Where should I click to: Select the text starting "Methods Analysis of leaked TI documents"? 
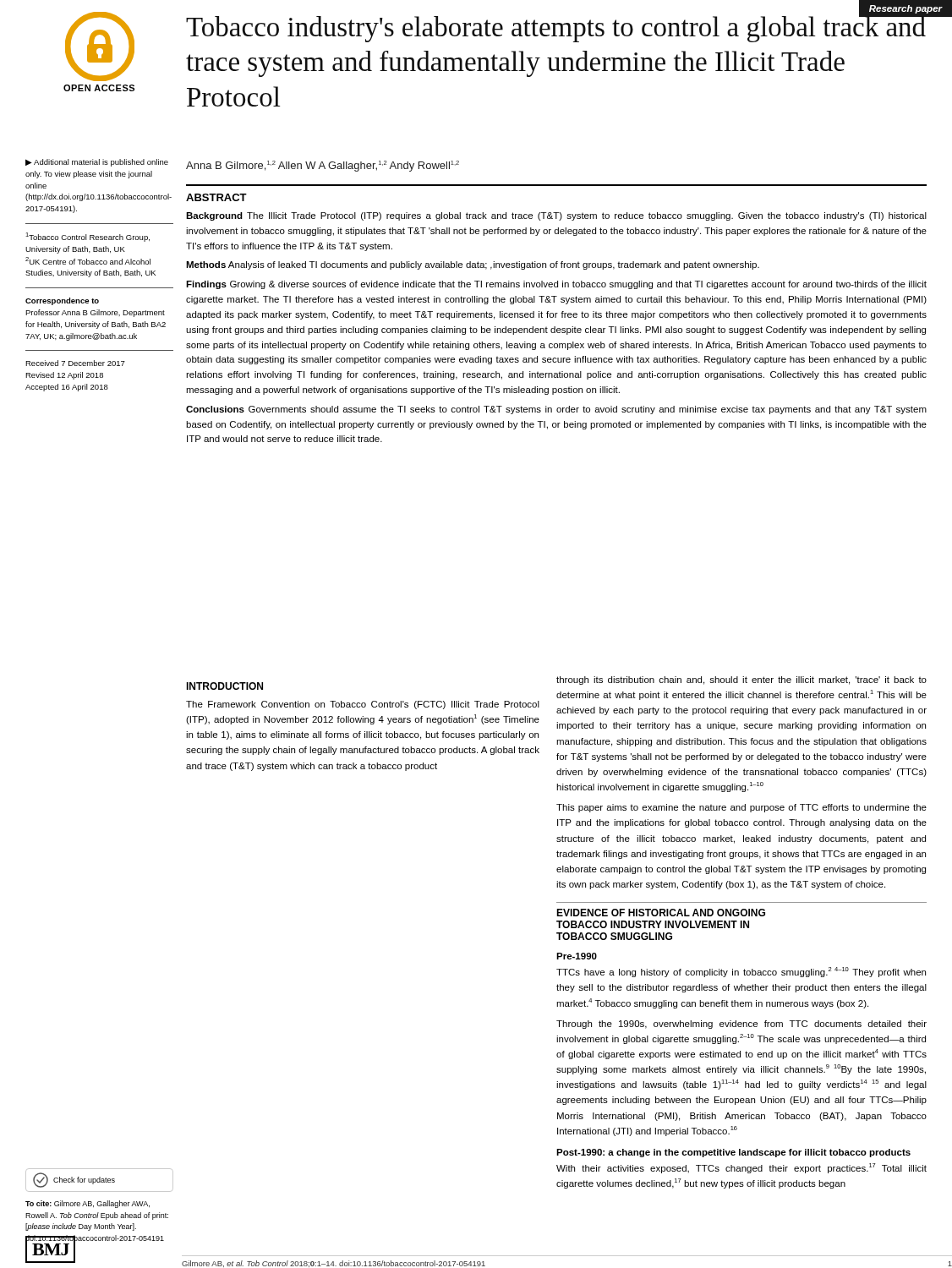tap(473, 265)
